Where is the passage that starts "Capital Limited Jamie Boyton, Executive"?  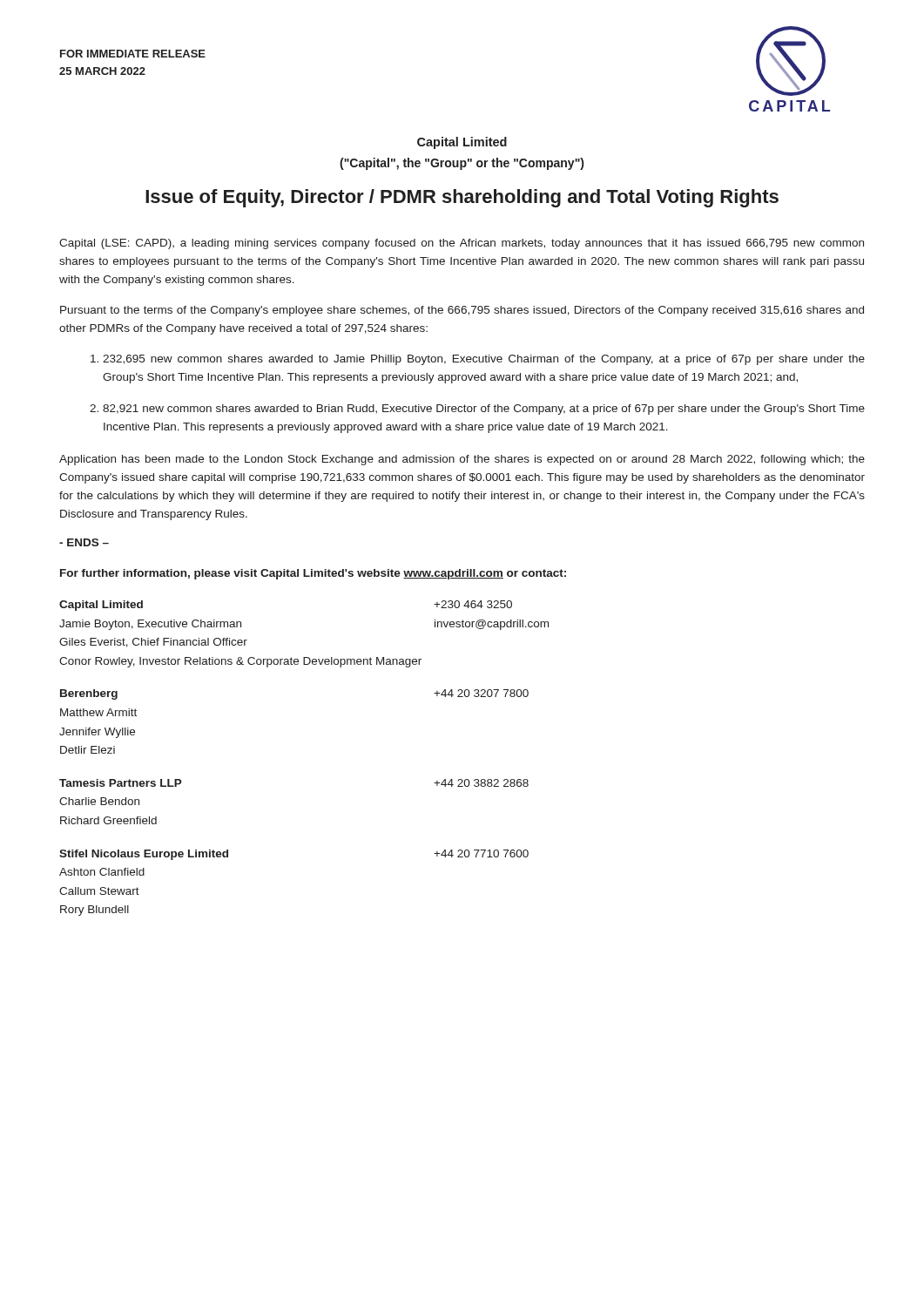click(104, 605)
